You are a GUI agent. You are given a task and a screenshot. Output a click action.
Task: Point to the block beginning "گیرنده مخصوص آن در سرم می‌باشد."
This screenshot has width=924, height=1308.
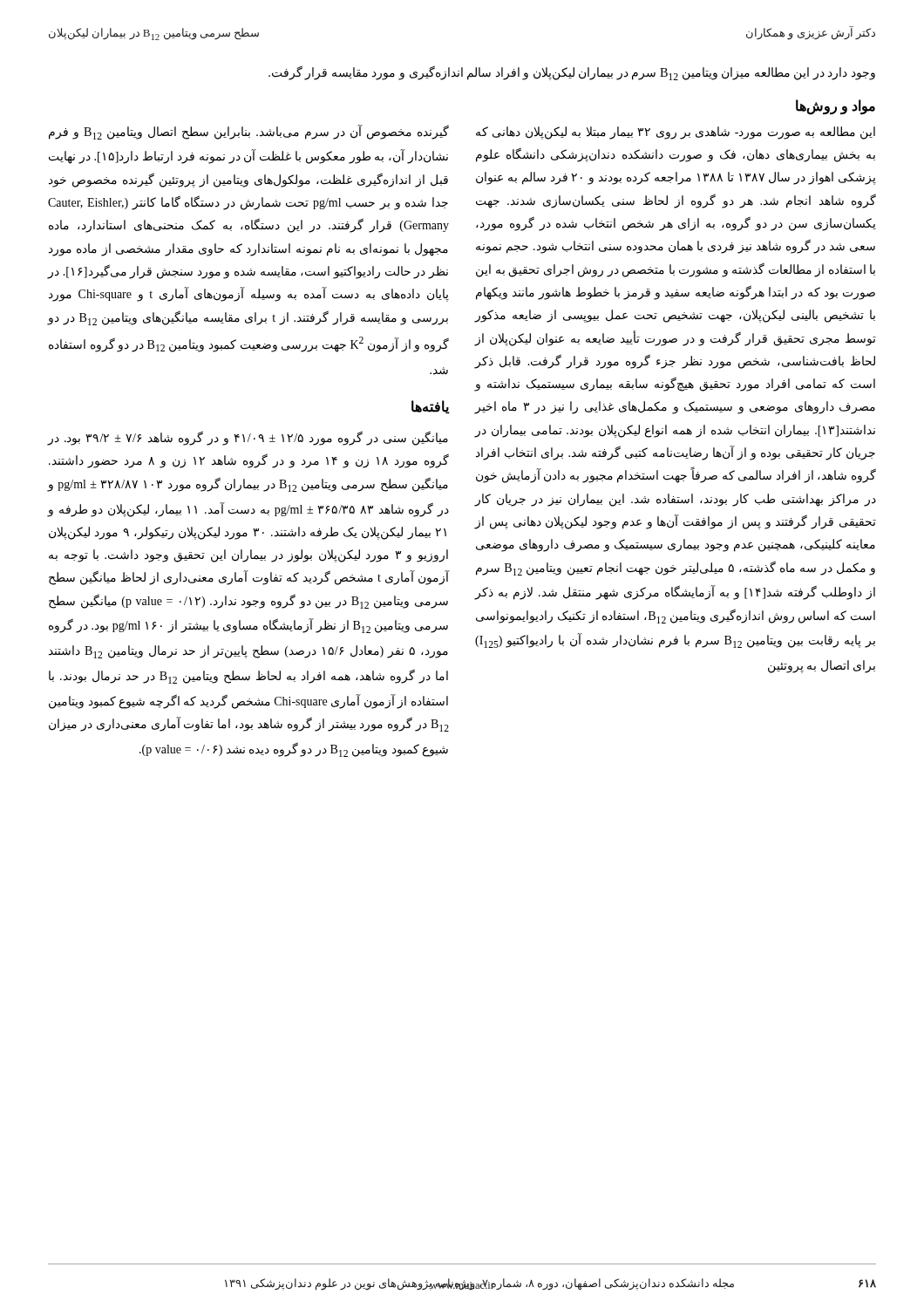point(248,251)
